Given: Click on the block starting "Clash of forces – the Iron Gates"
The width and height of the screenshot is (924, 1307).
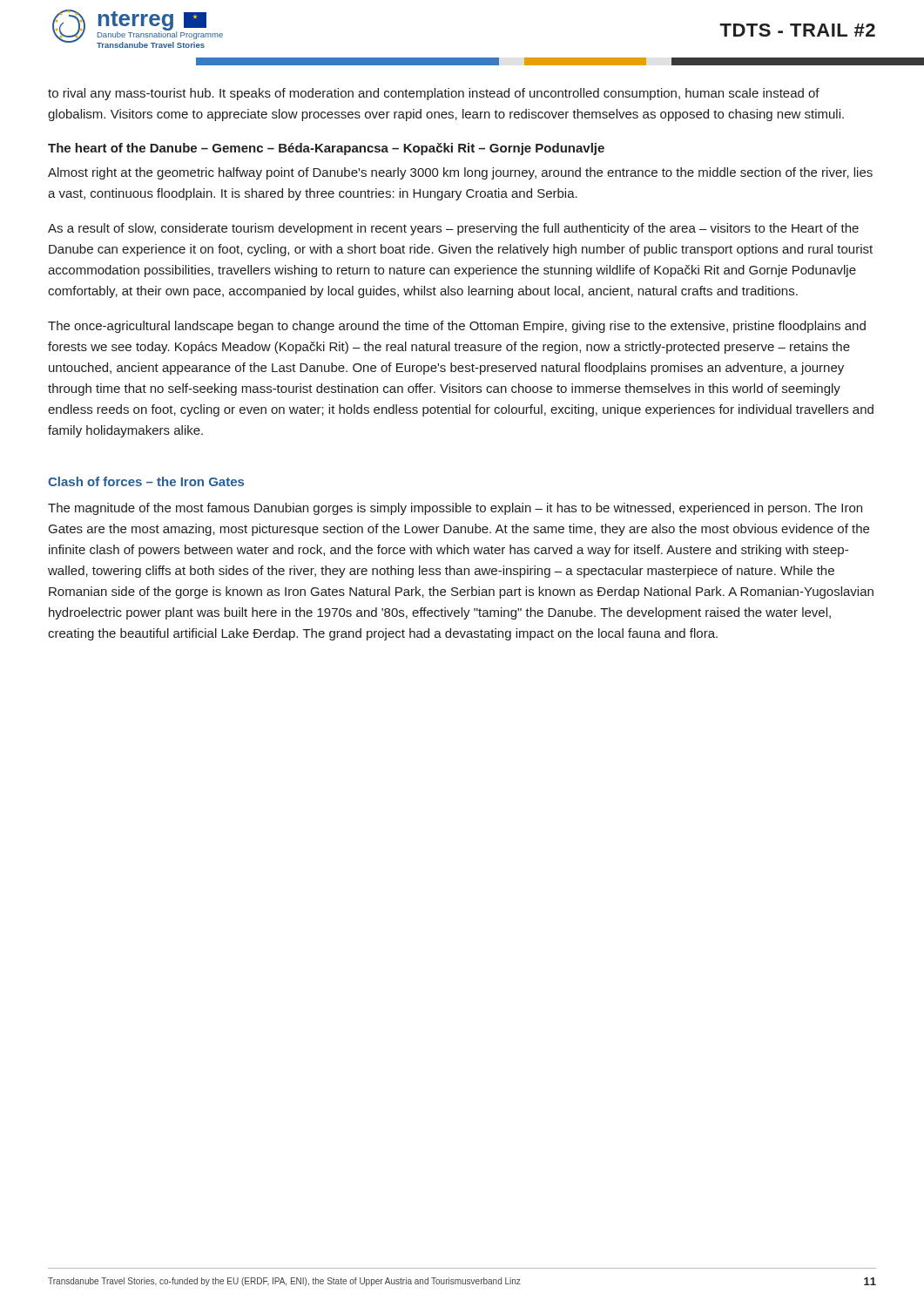Looking at the screenshot, I should pos(146,481).
